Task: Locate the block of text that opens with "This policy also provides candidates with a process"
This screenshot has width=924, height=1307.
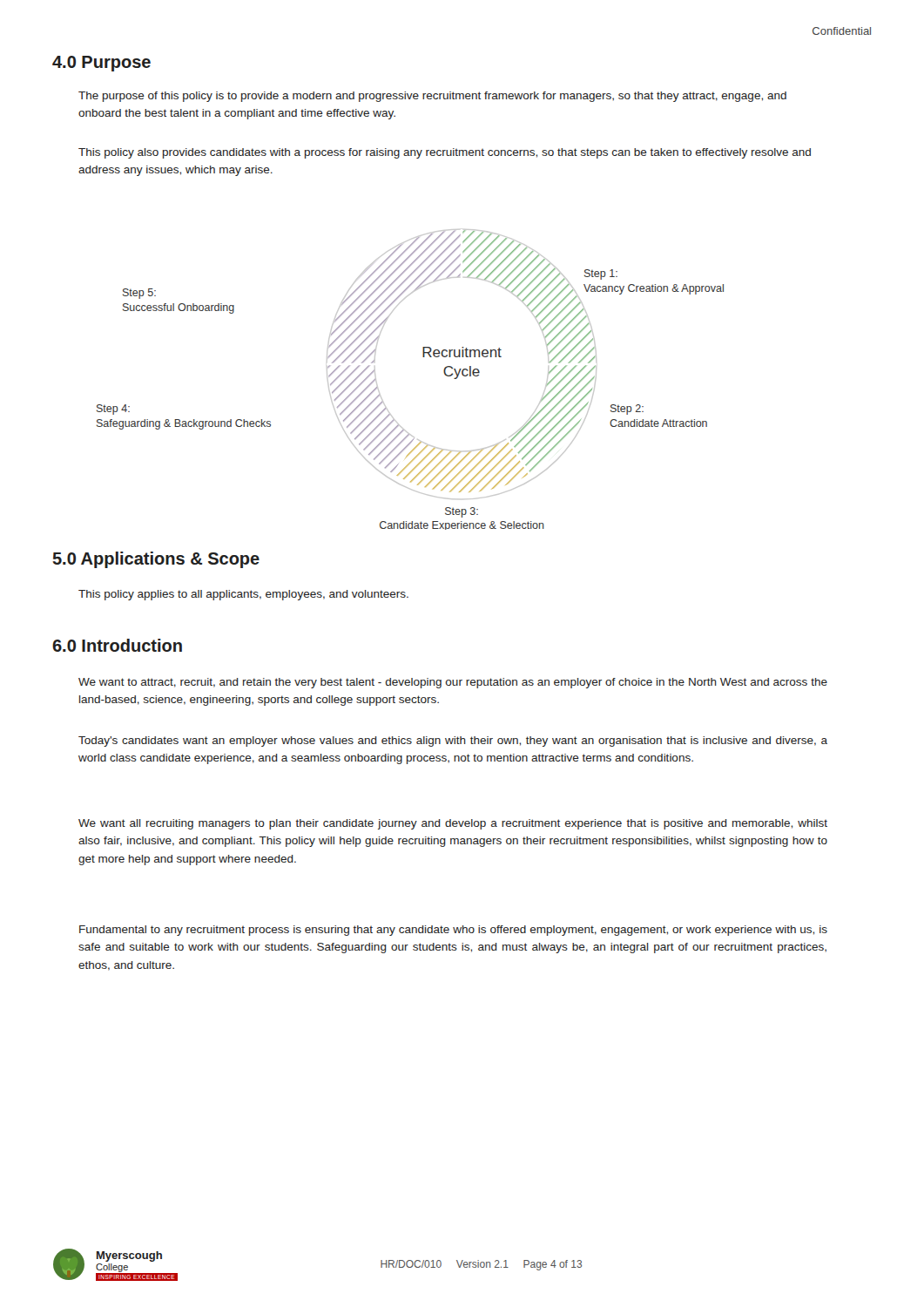Action: 445,161
